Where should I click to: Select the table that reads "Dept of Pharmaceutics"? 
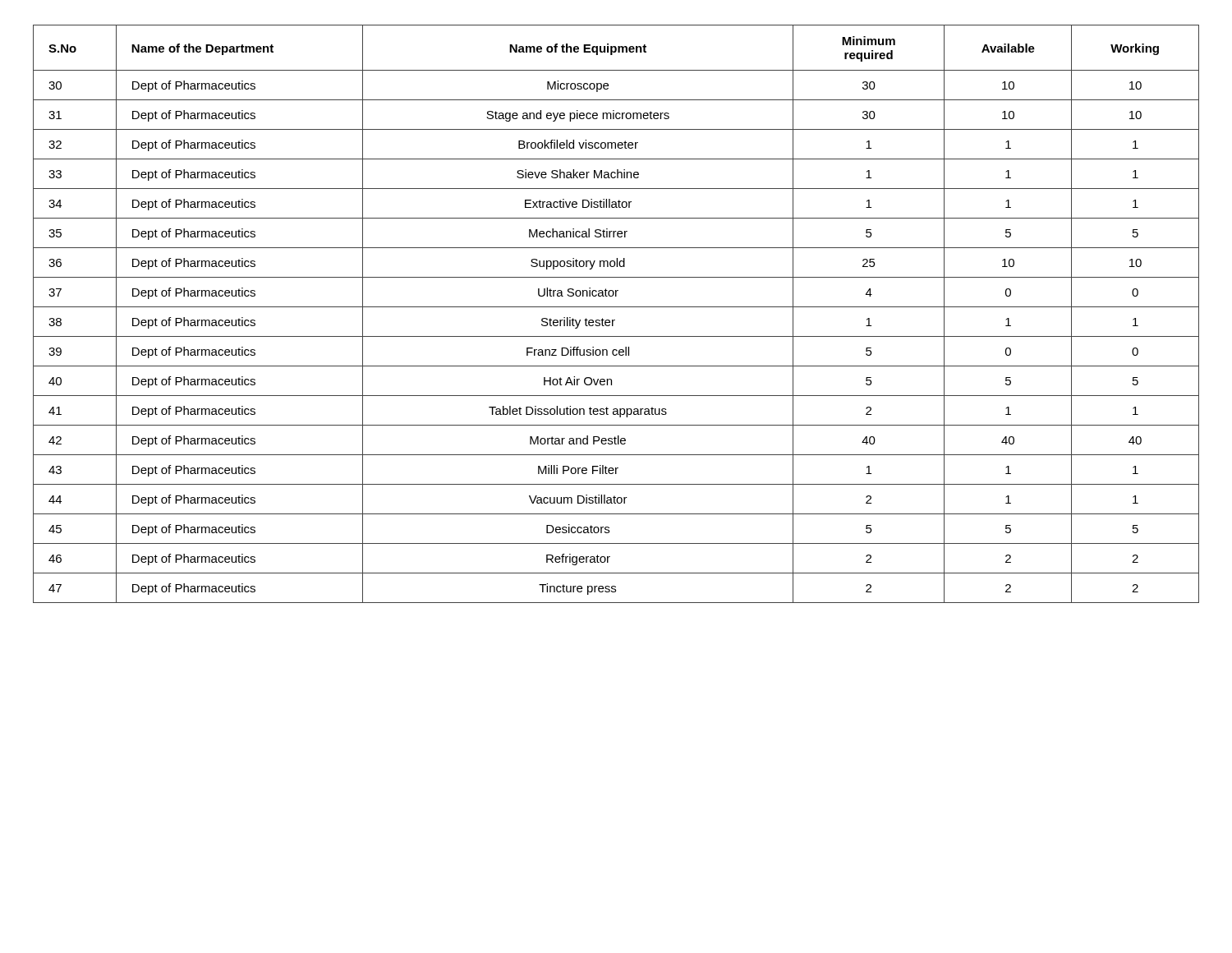(616, 314)
